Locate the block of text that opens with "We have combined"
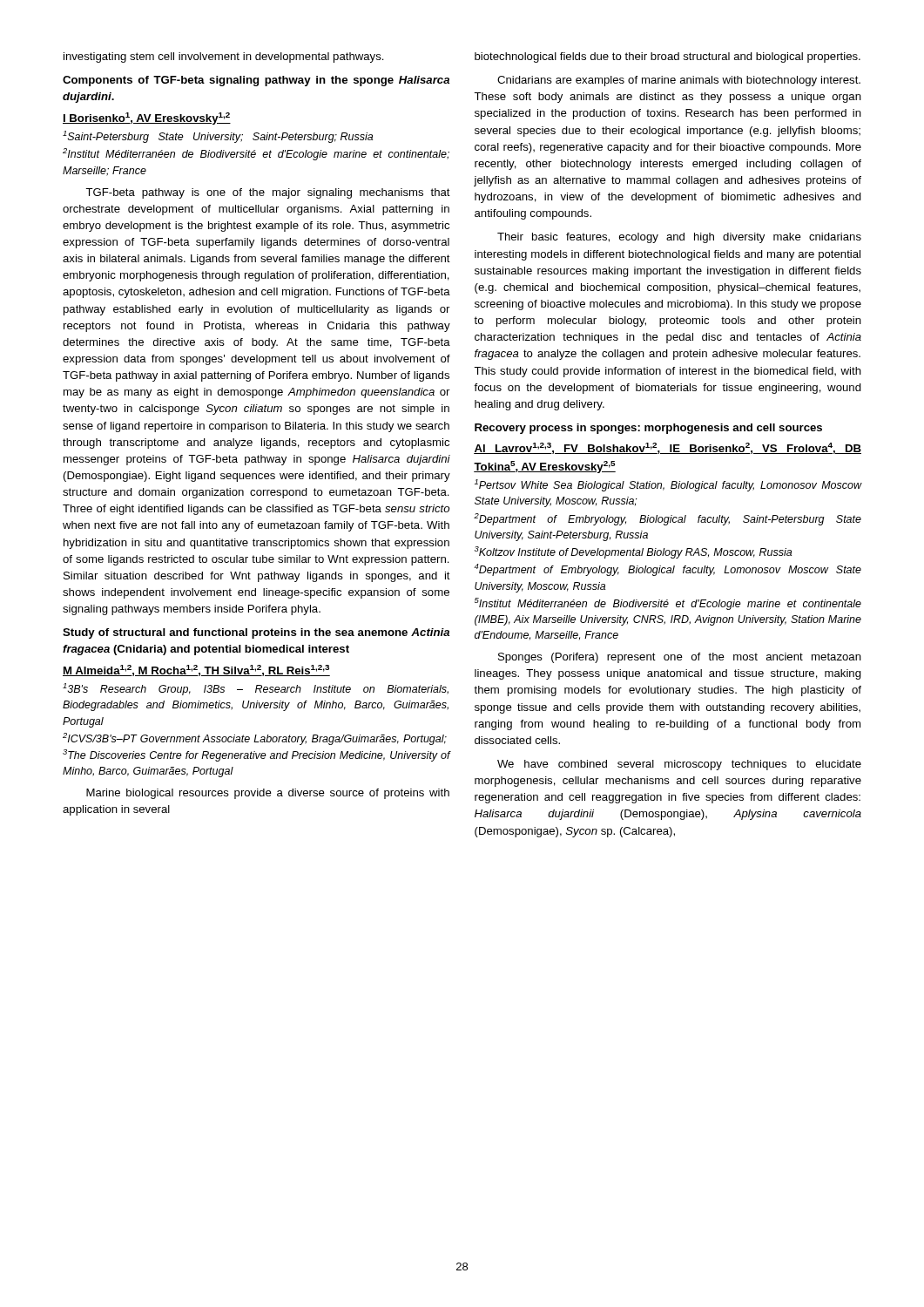924x1307 pixels. coord(668,797)
